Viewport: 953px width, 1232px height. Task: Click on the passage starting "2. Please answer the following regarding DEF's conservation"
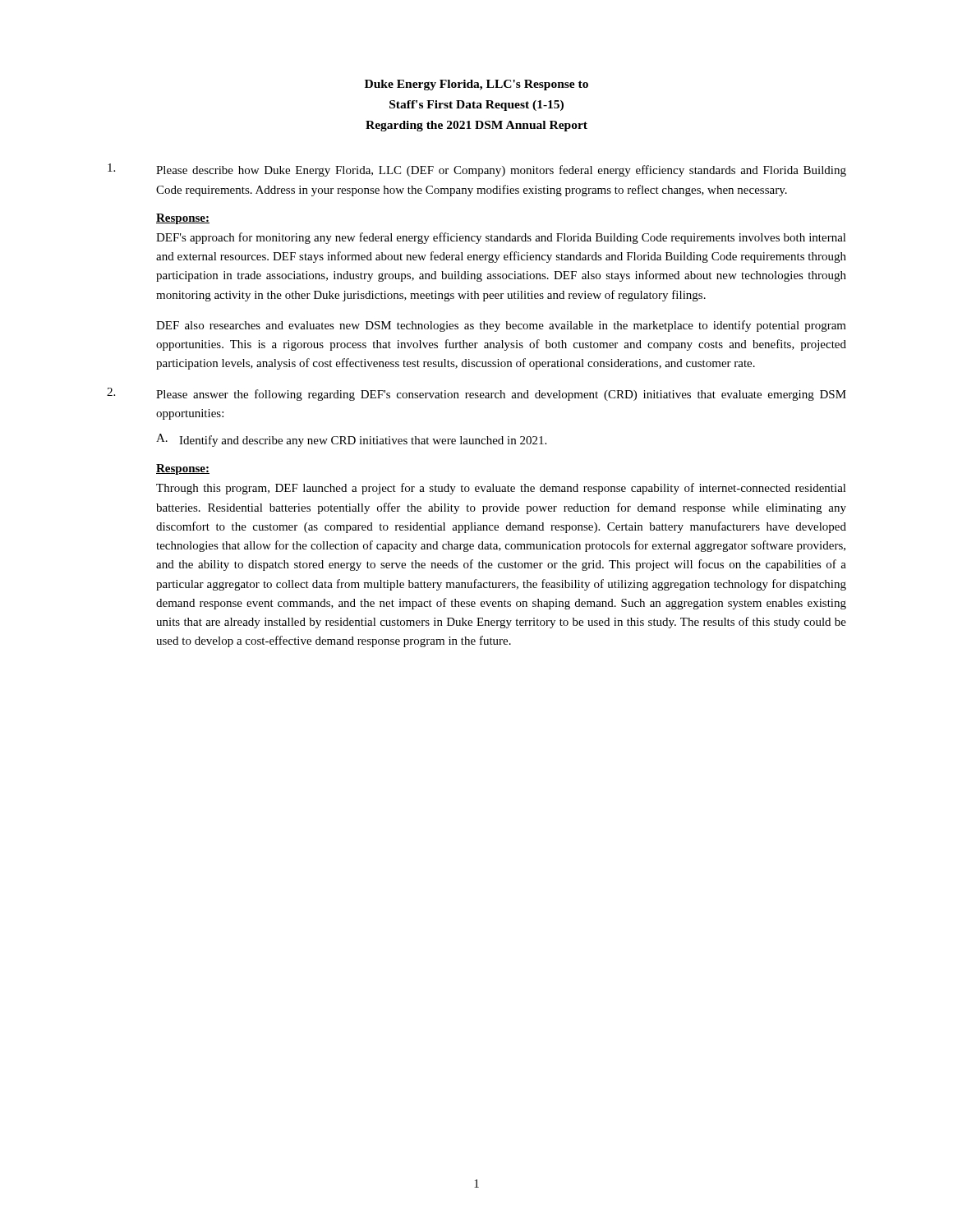point(476,404)
